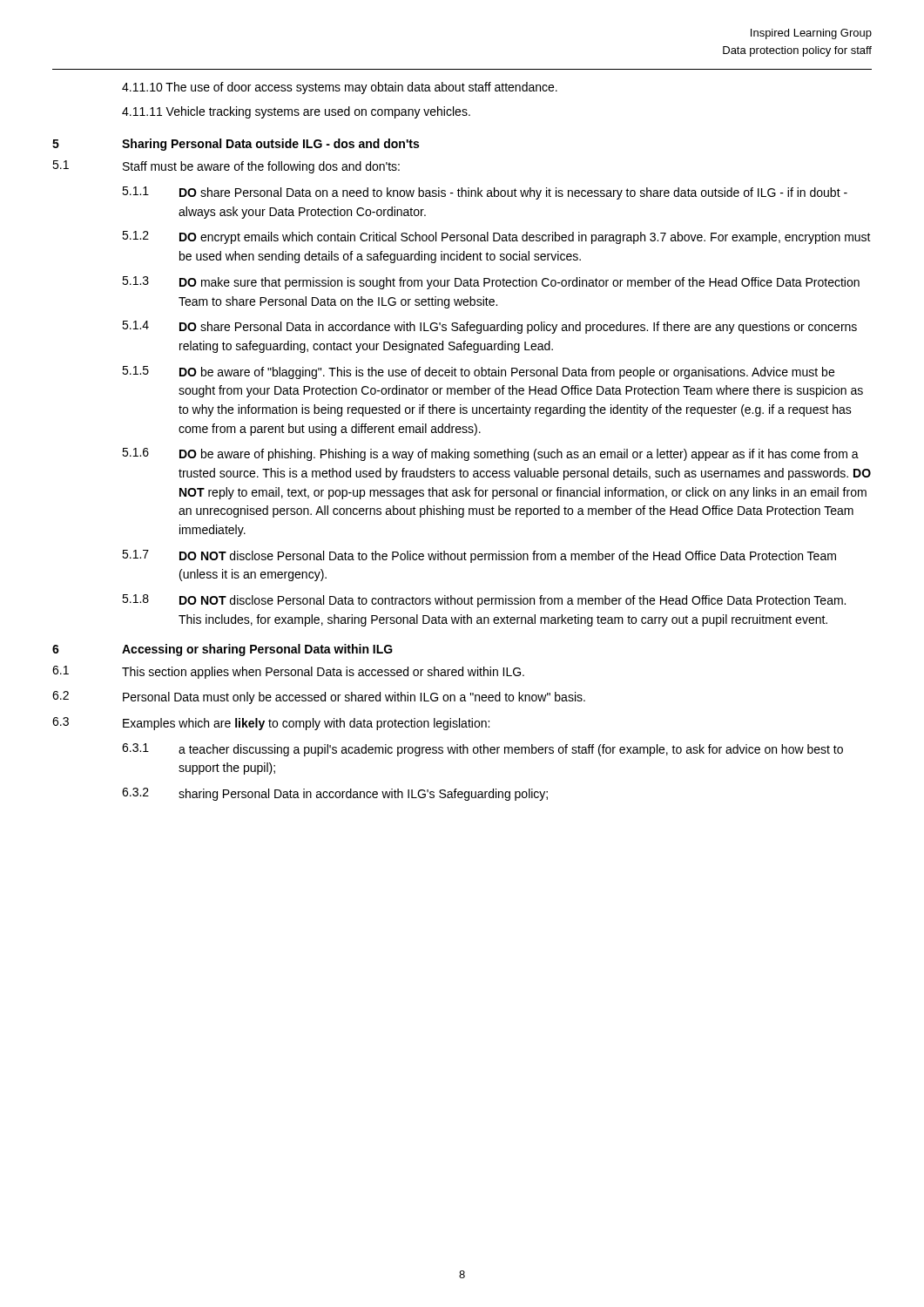
Task: Point to the block beginning "5.1.1 DO share Personal Data on"
Action: pyautogui.click(x=497, y=203)
